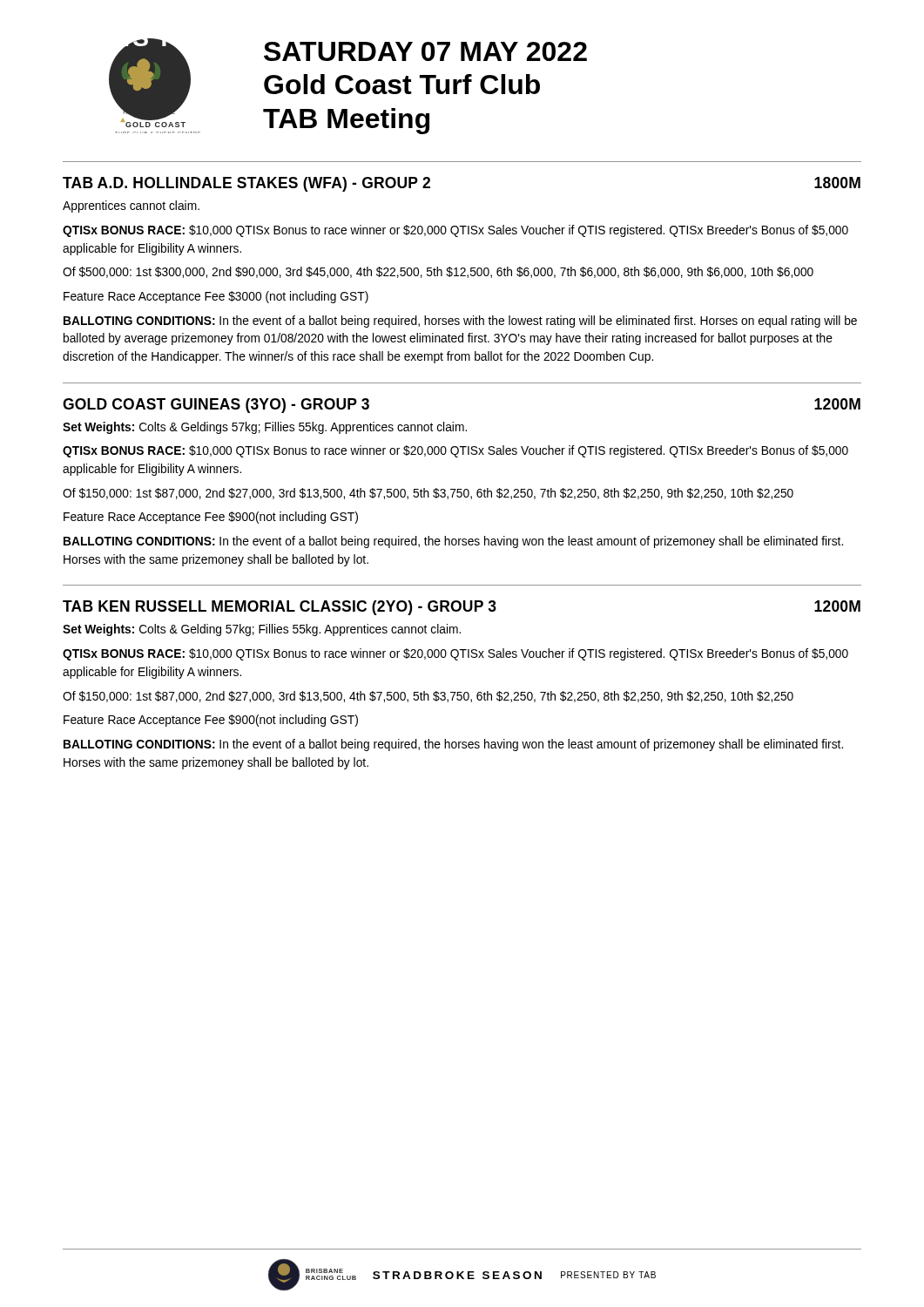Find the element starting "SATURDAY 07 MAY"
The image size is (924, 1307).
[425, 51]
